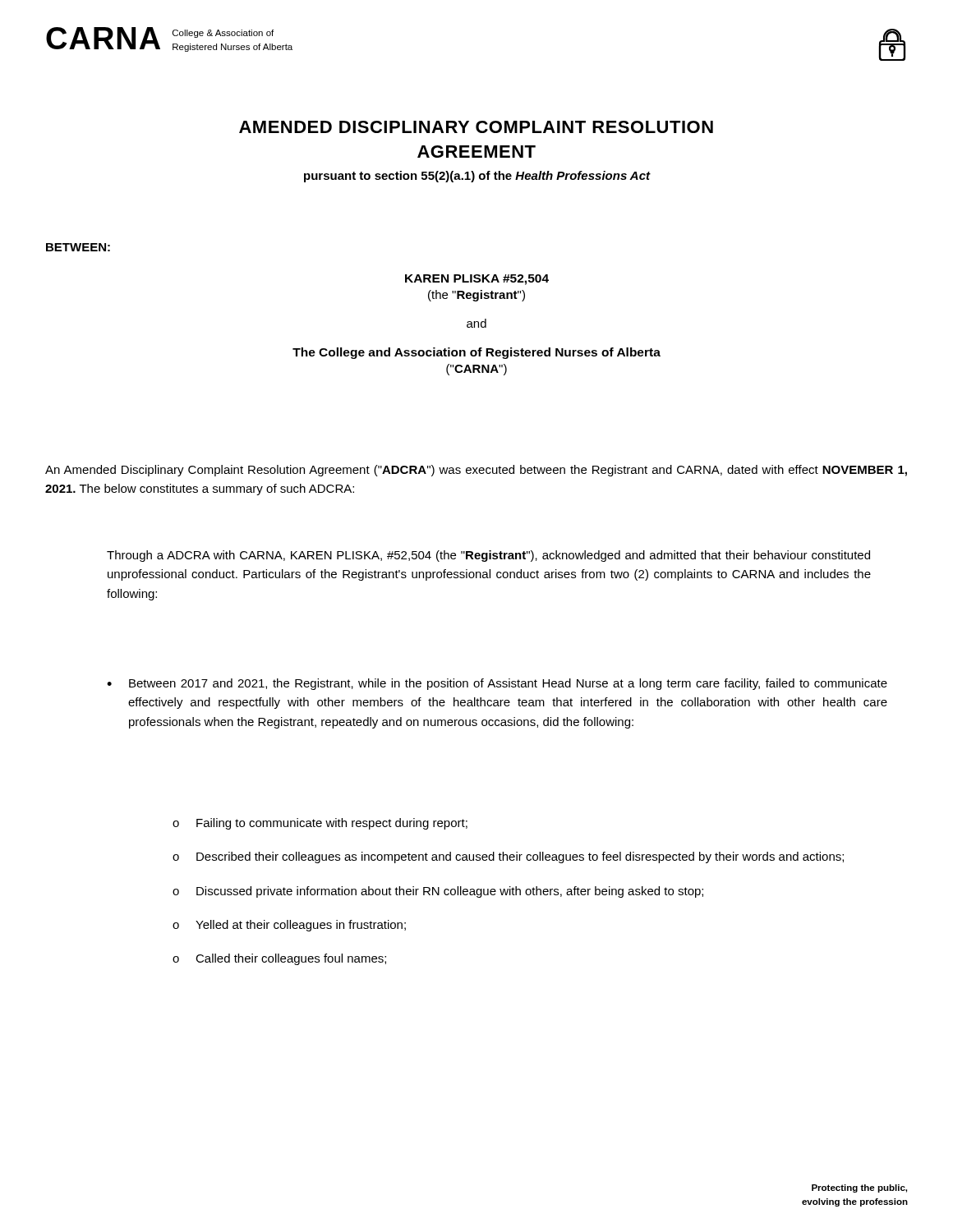Select the list item containing "o Yelled at their"
The height and width of the screenshot is (1232, 953).
pyautogui.click(x=290, y=924)
